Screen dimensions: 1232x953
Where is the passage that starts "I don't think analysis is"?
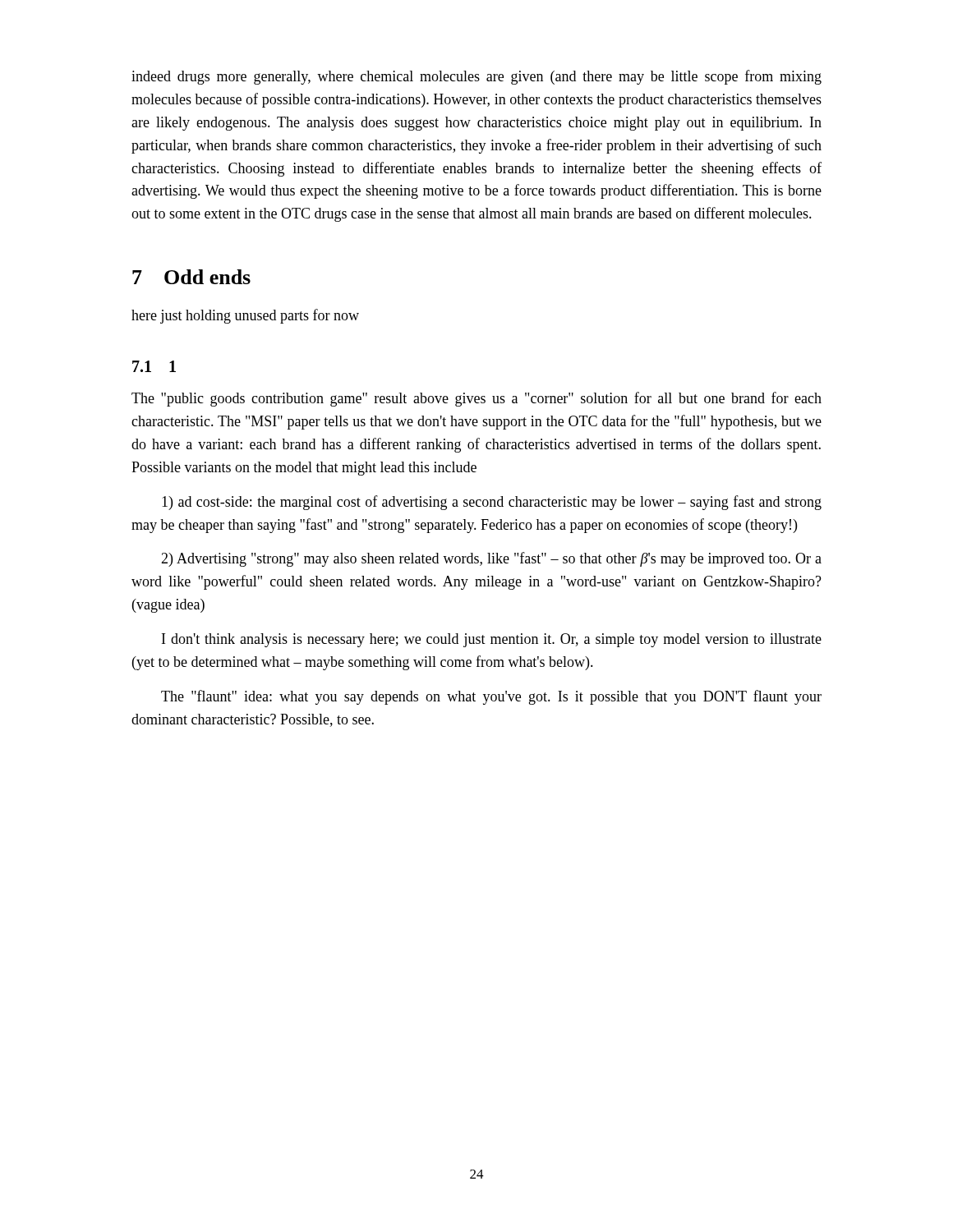[x=476, y=651]
